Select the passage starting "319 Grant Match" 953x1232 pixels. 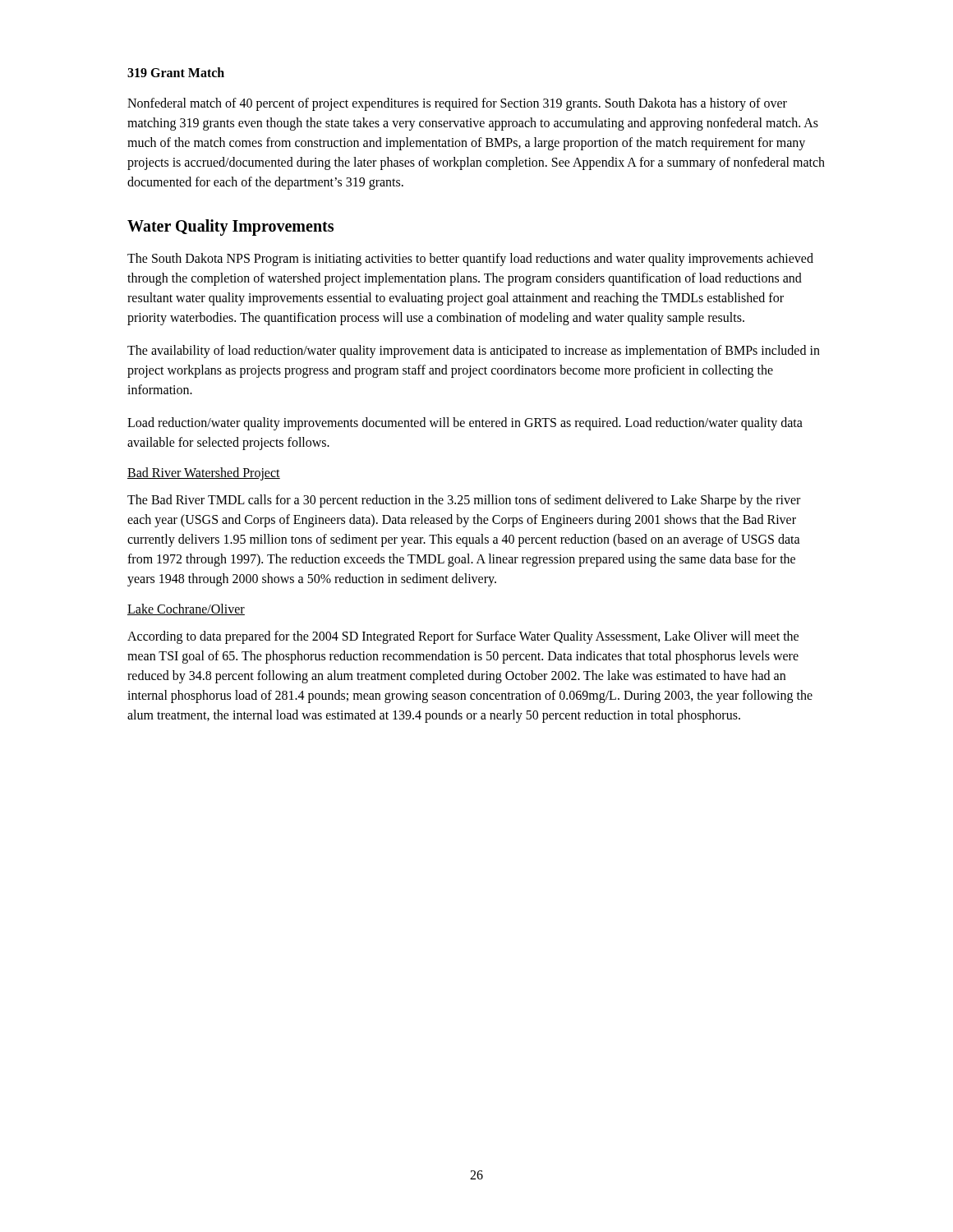tap(176, 72)
